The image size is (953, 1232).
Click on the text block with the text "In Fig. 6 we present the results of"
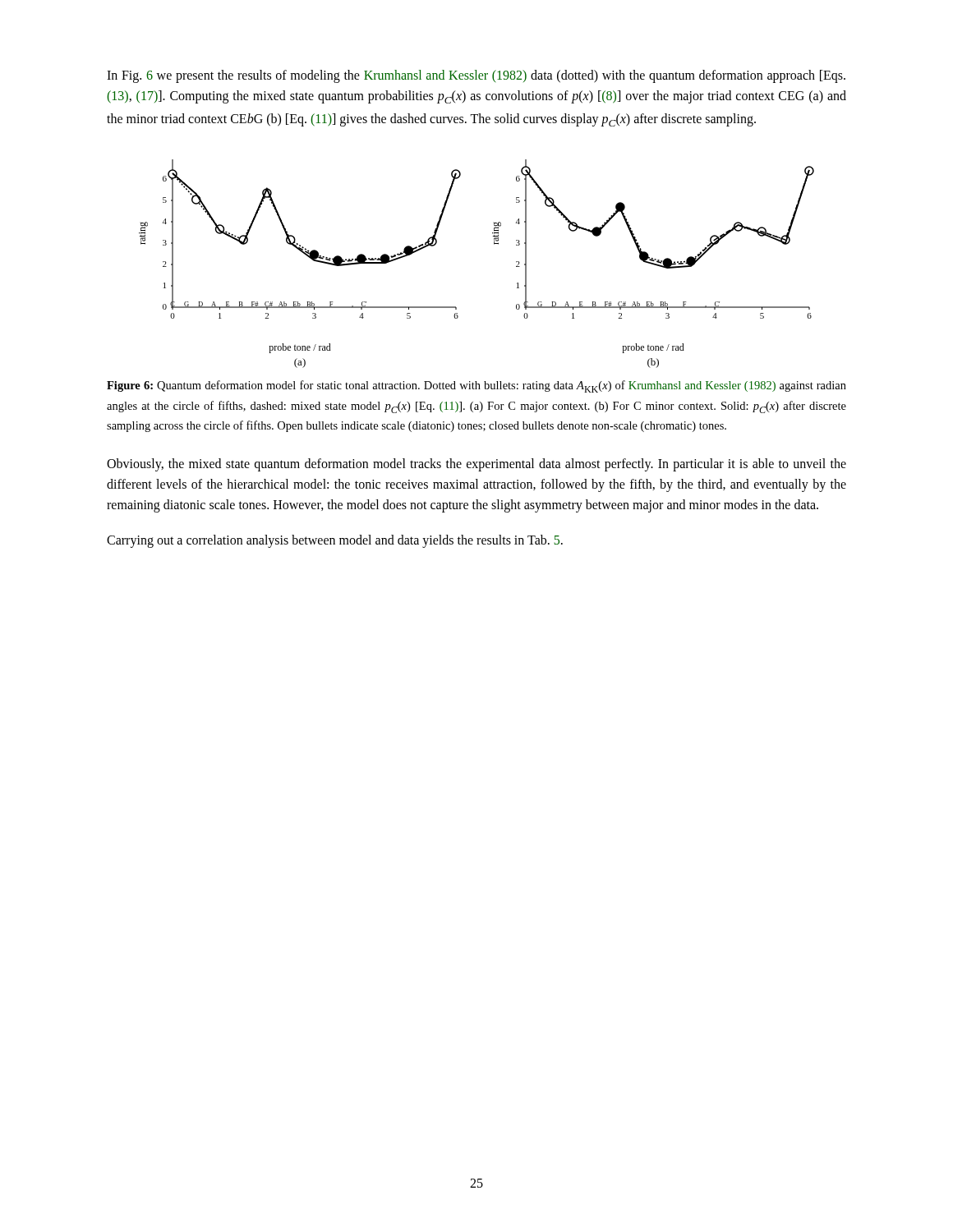point(476,98)
